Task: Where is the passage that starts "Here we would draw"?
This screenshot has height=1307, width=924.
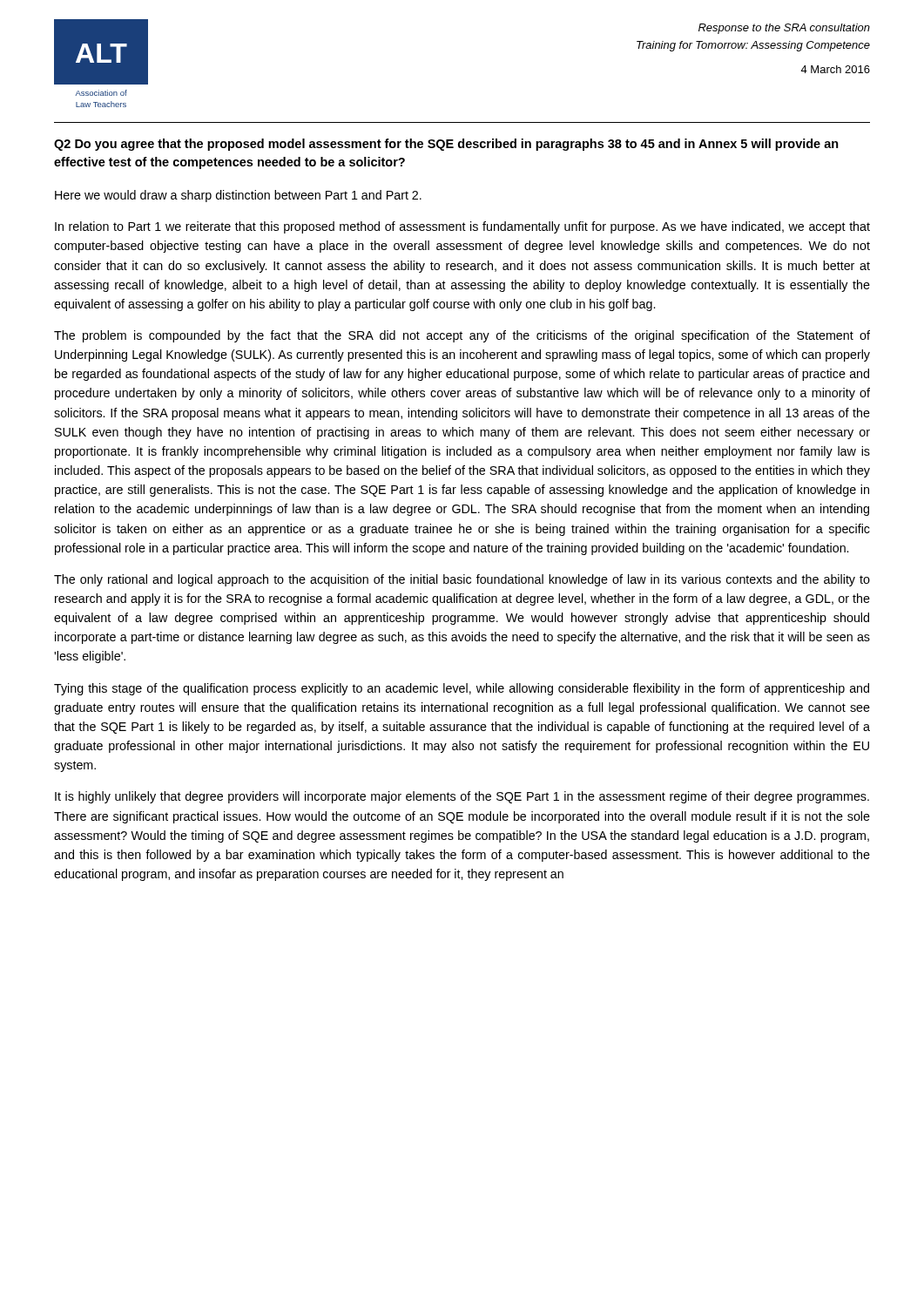Action: (238, 195)
